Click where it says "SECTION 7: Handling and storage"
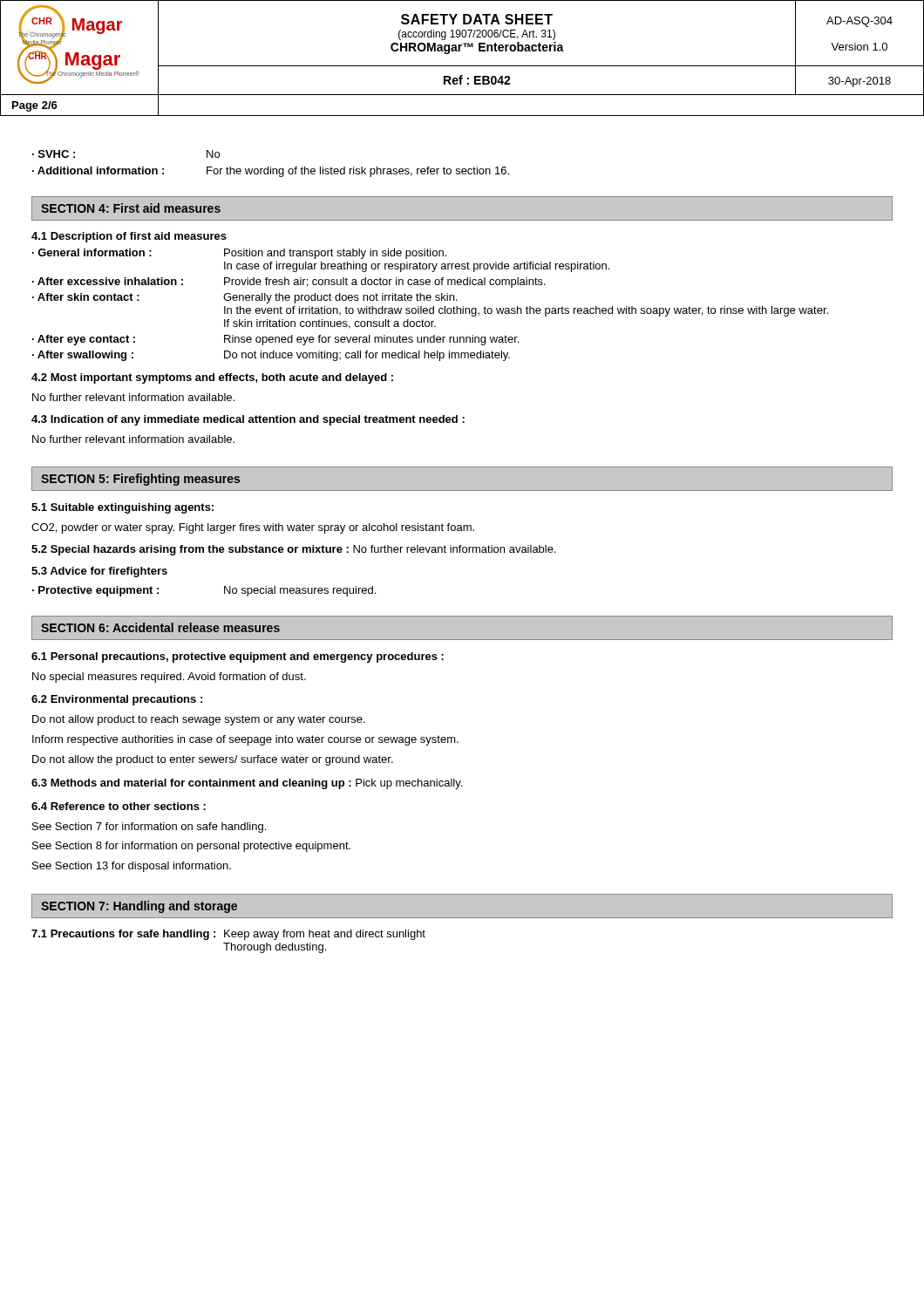This screenshot has width=924, height=1308. click(139, 906)
